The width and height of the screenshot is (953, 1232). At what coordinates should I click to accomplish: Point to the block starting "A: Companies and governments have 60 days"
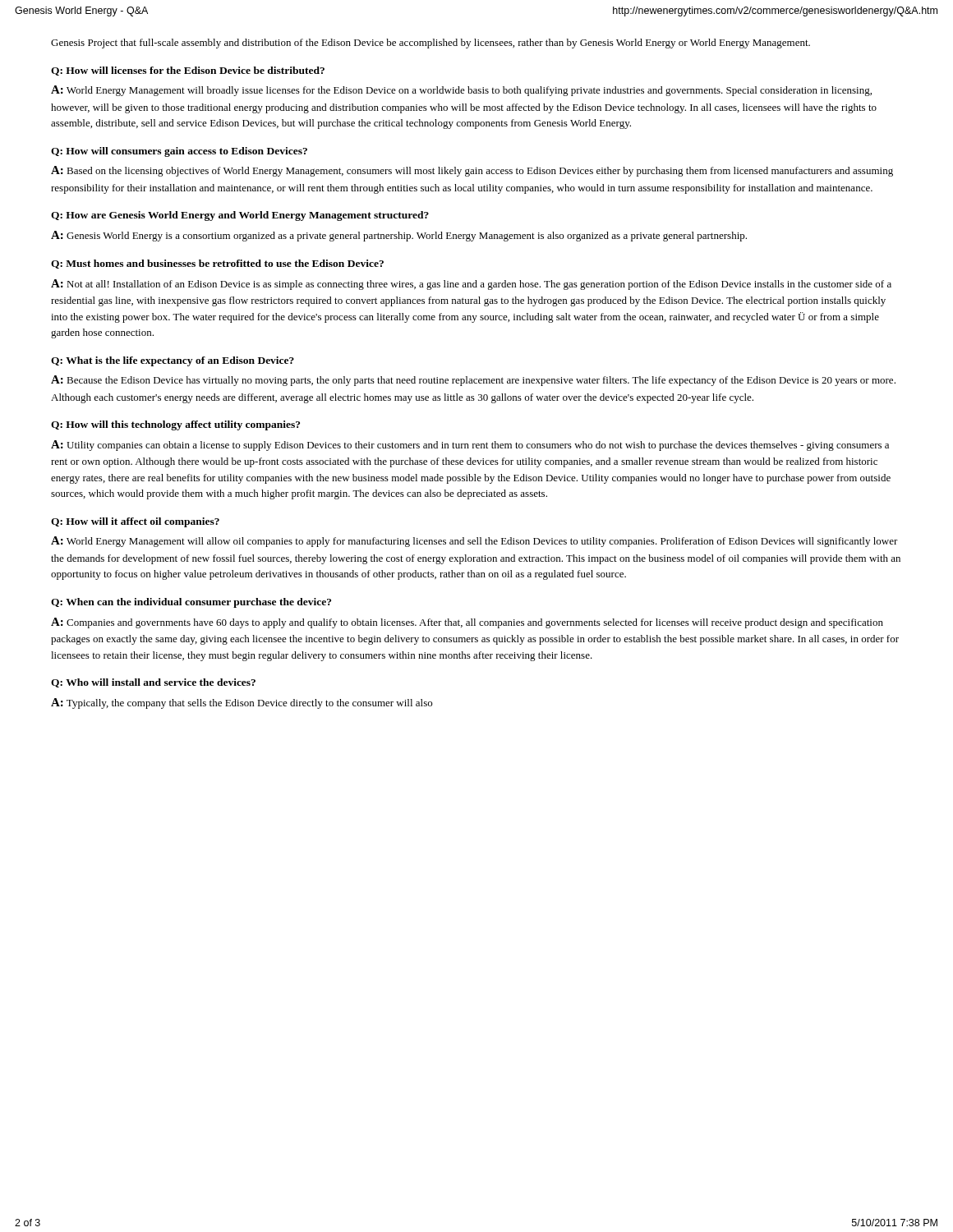[475, 638]
